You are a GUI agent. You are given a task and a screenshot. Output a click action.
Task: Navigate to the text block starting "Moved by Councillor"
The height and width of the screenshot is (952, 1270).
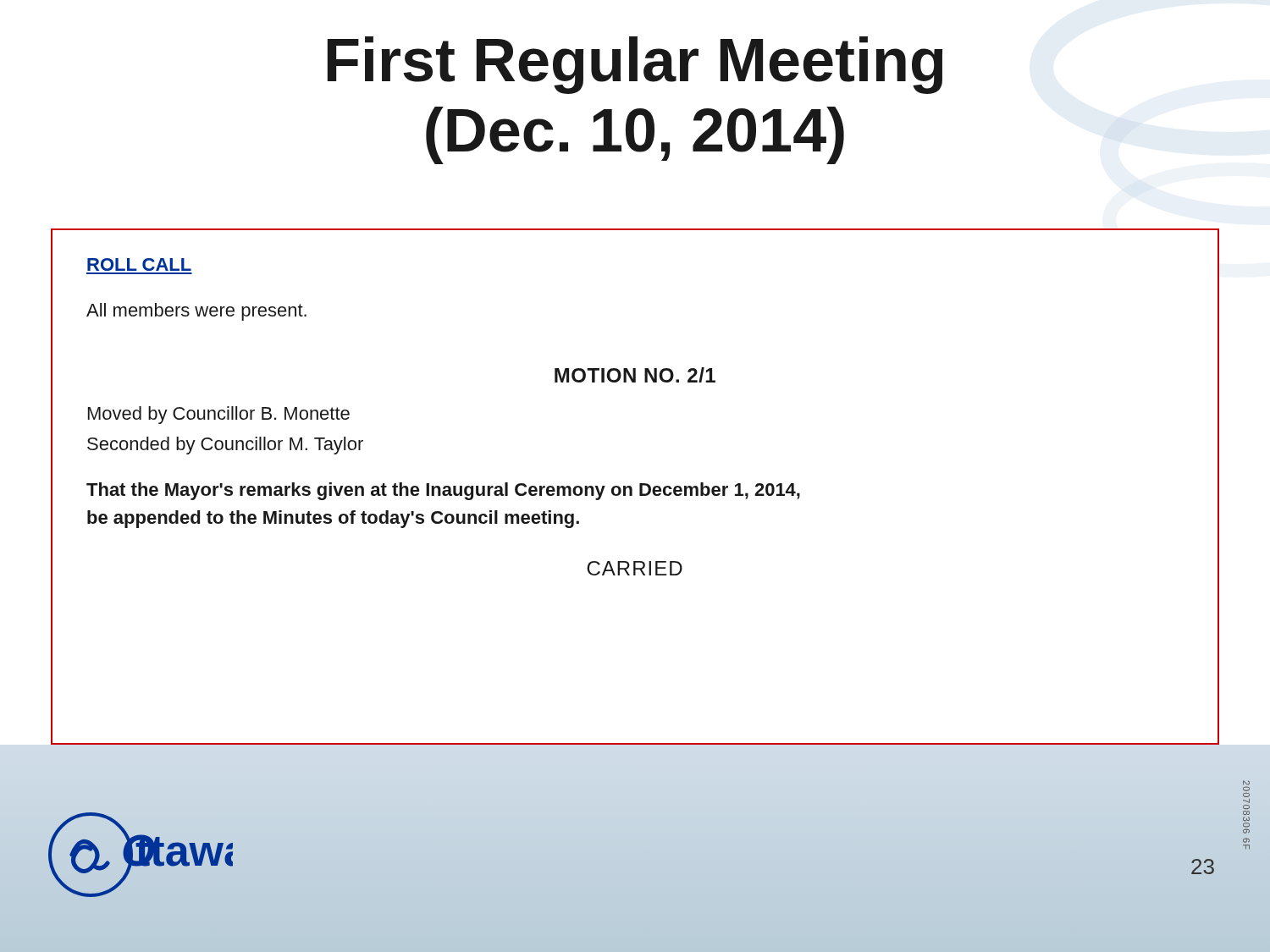click(x=218, y=413)
